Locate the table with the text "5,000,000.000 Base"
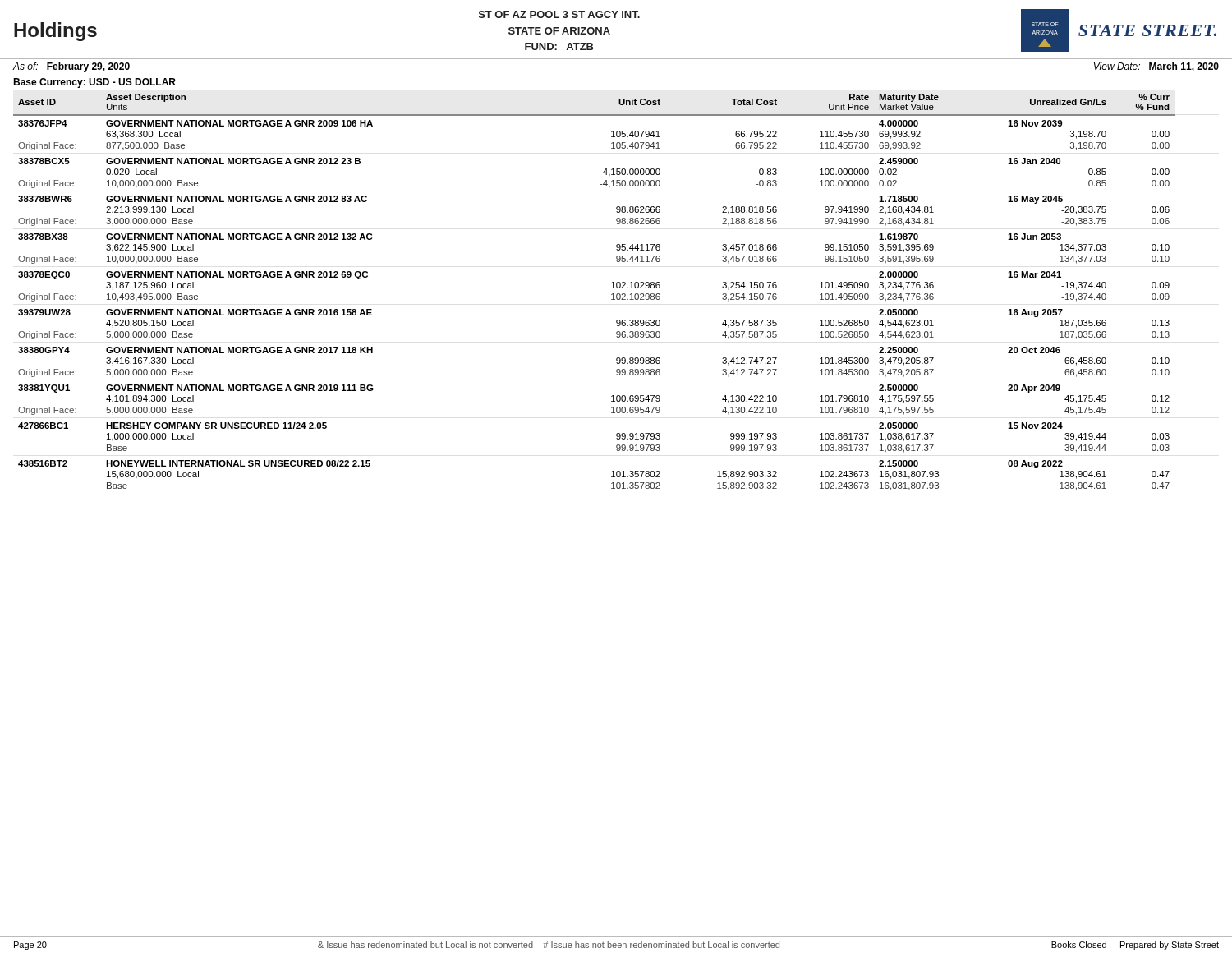1232x953 pixels. pyautogui.click(x=616, y=291)
